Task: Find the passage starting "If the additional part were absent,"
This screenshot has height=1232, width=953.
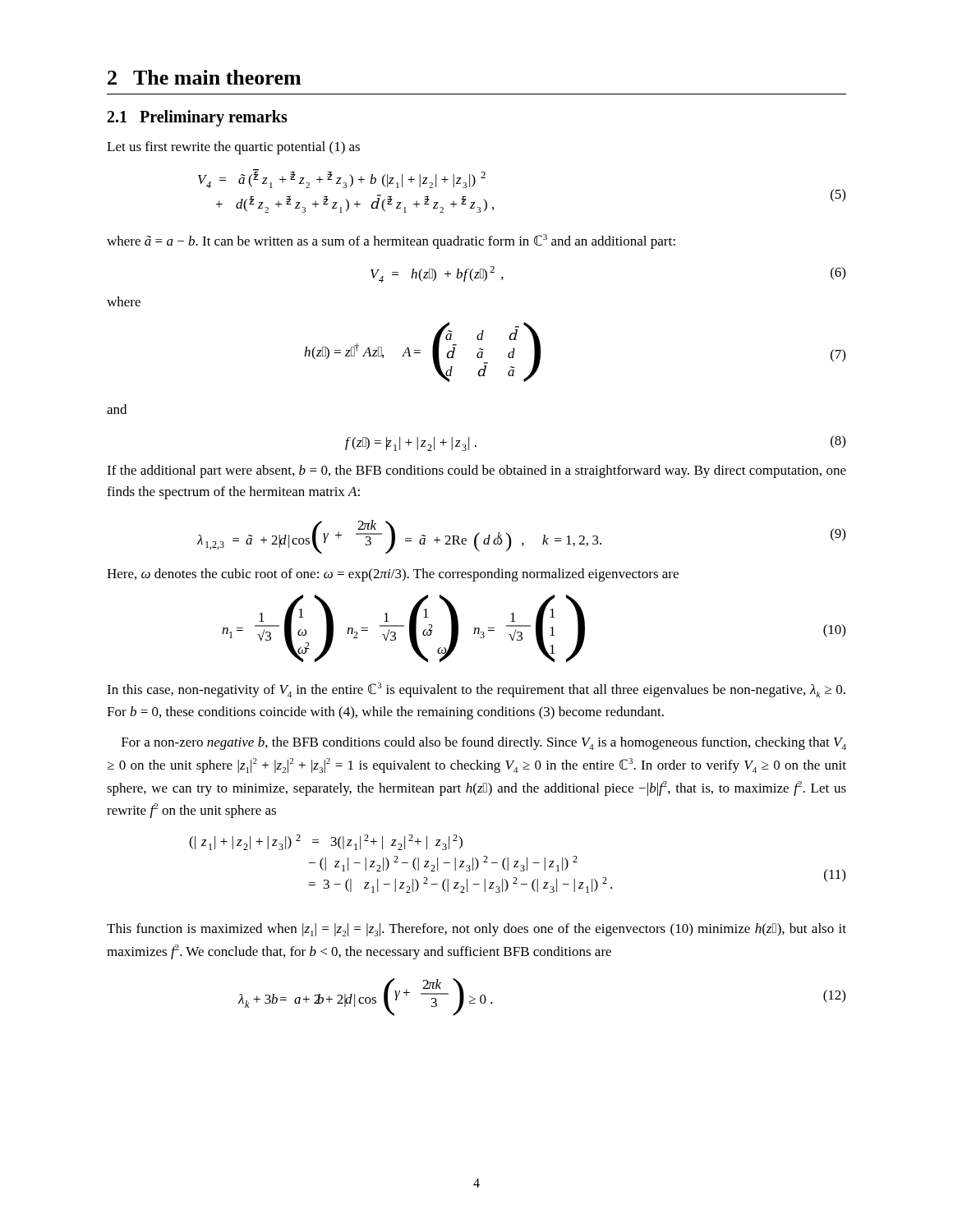Action: (476, 482)
